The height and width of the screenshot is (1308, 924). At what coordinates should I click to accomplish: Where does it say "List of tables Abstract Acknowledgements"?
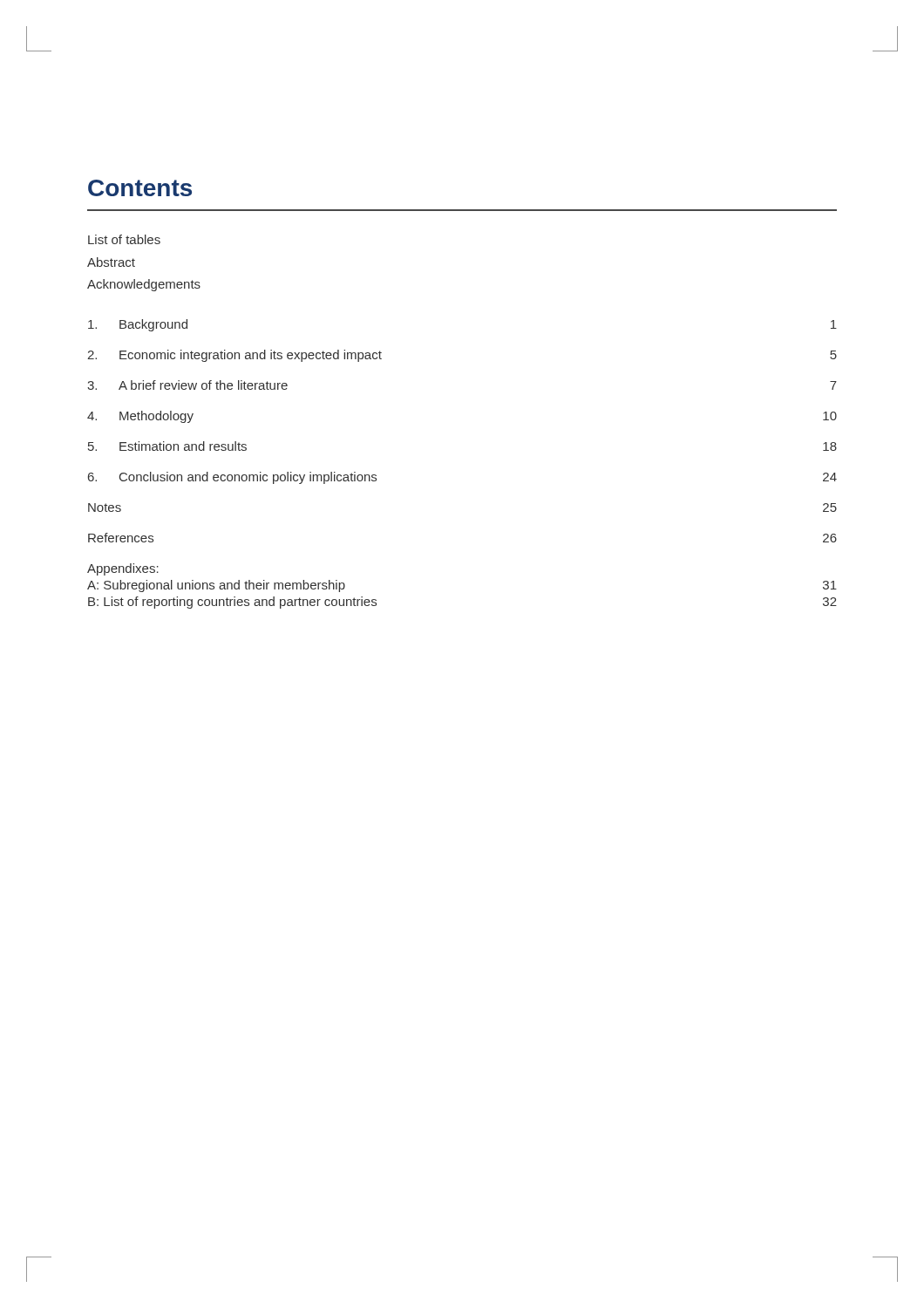(x=144, y=262)
